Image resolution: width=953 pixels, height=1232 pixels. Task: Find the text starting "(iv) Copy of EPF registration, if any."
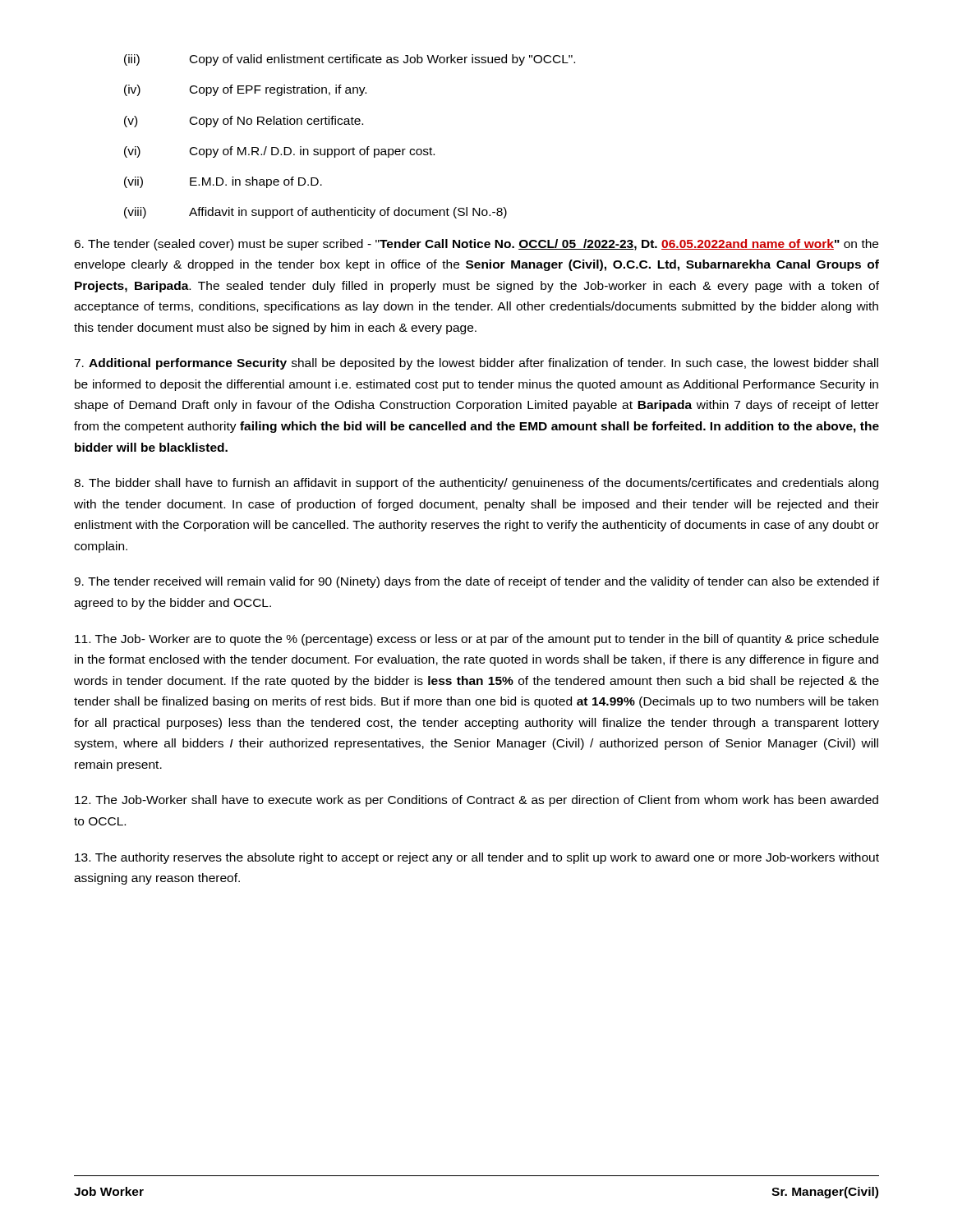(x=245, y=90)
